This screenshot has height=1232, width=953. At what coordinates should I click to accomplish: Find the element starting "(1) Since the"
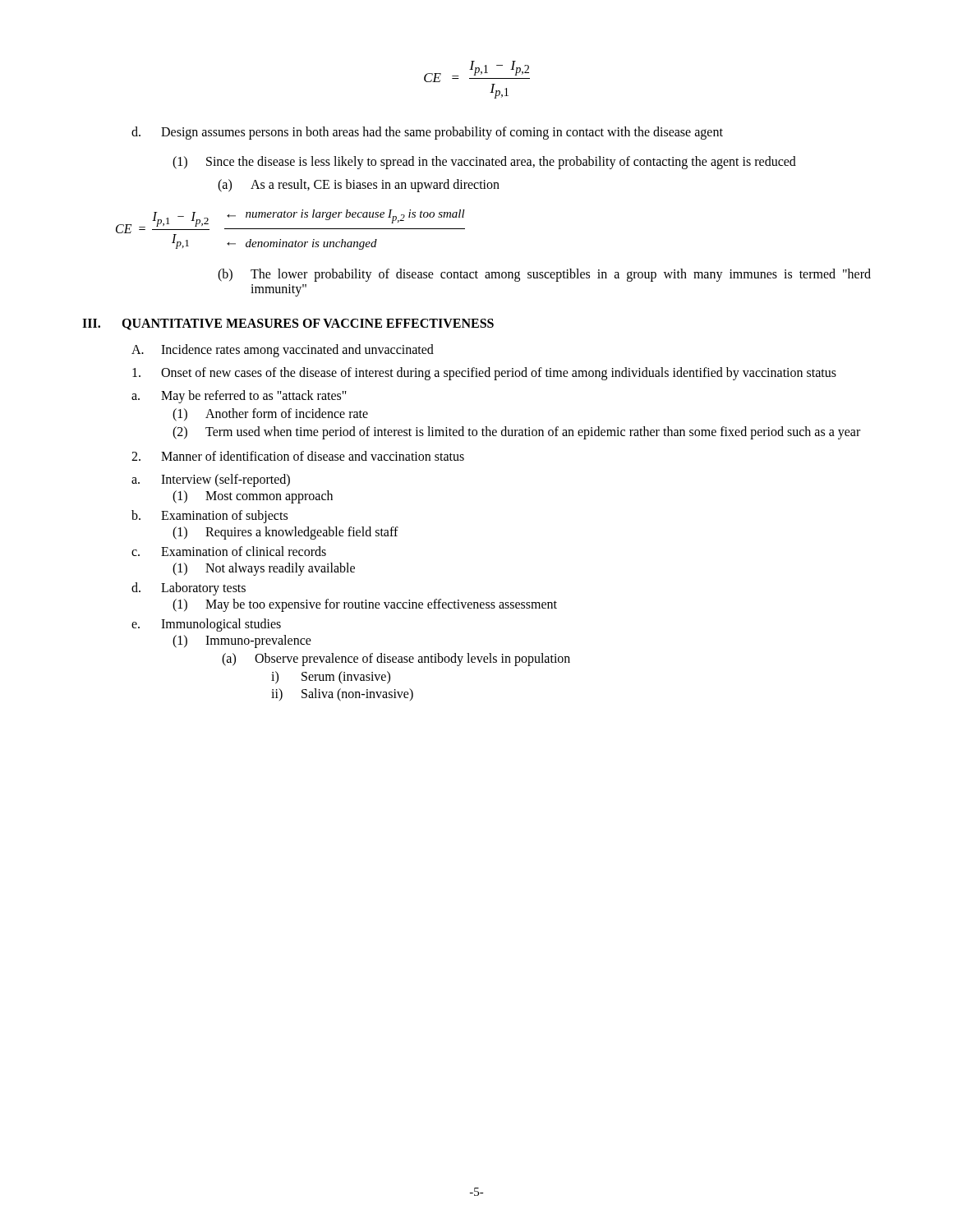point(522,162)
